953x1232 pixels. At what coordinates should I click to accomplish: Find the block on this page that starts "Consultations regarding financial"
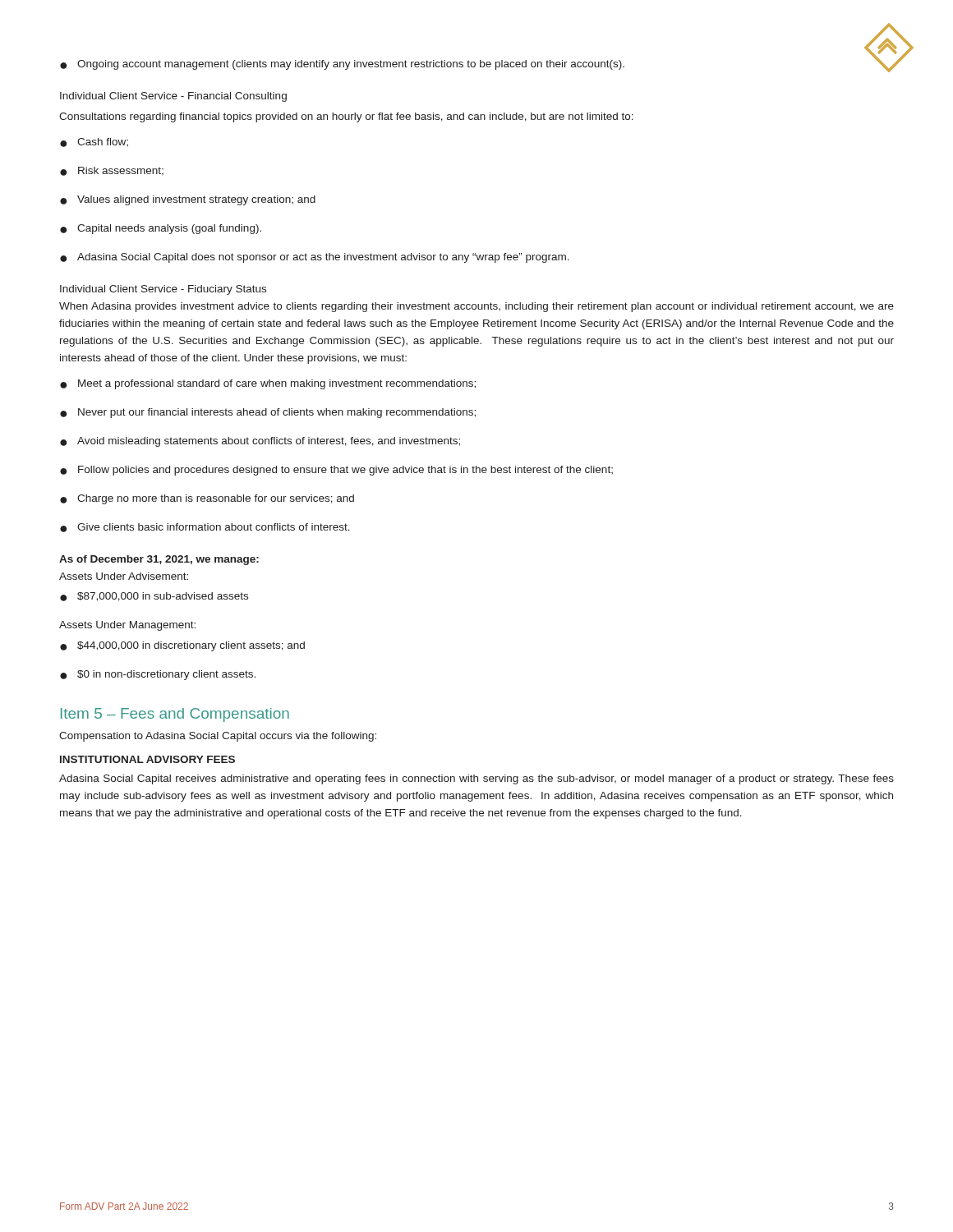(x=346, y=116)
